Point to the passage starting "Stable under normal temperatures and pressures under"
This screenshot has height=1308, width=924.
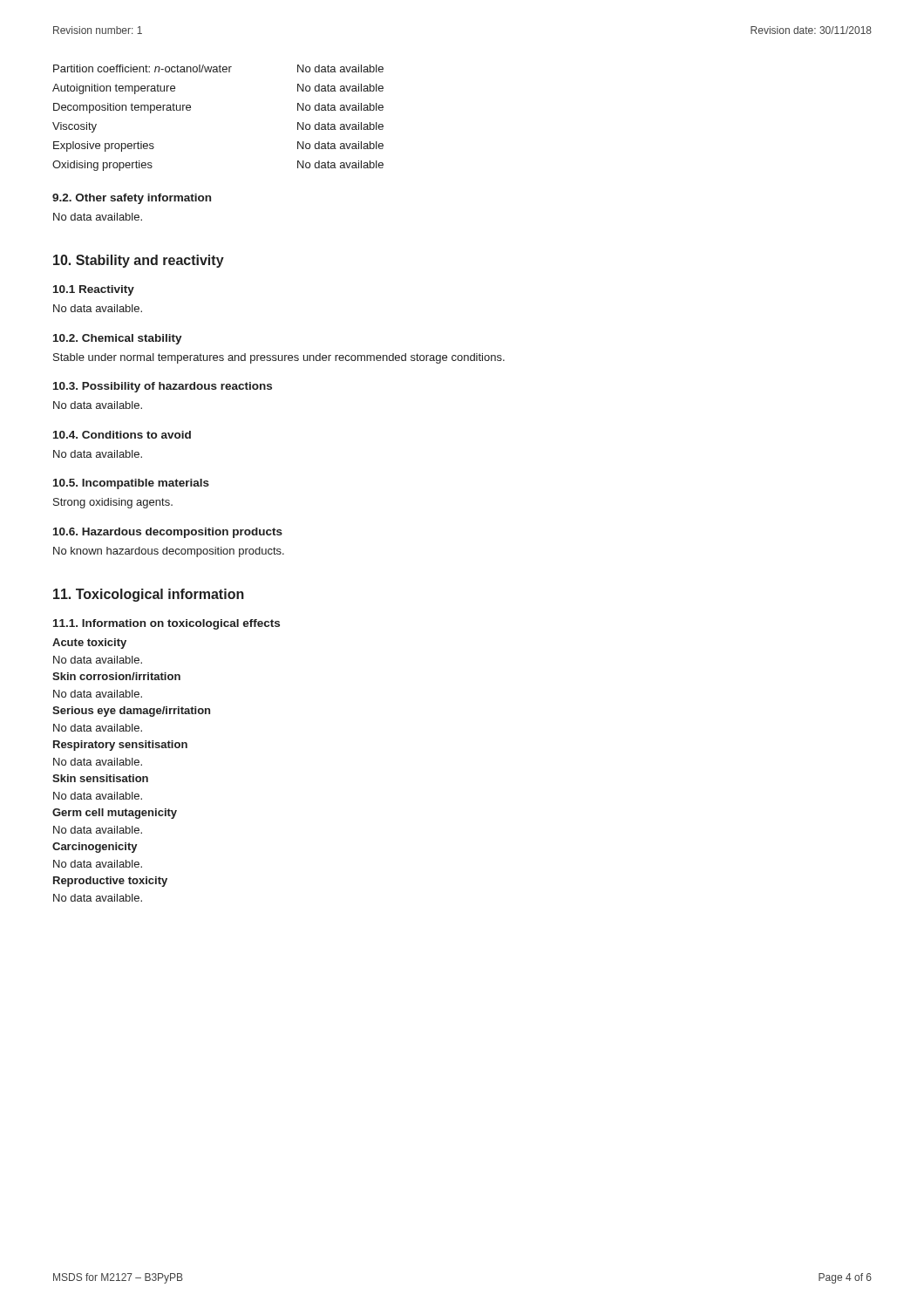279,357
